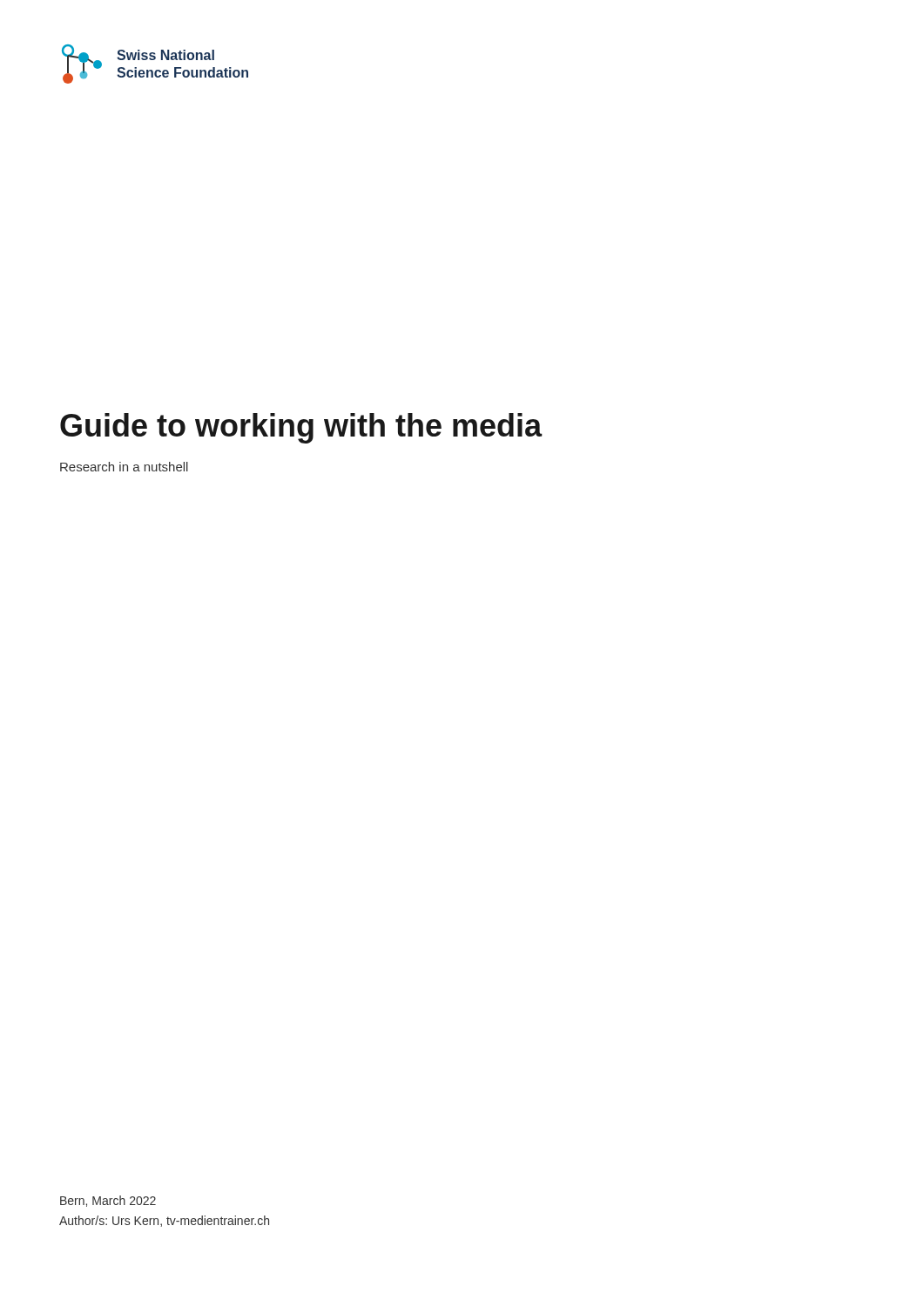The height and width of the screenshot is (1307, 924).
Task: Select the logo
Action: pos(154,65)
